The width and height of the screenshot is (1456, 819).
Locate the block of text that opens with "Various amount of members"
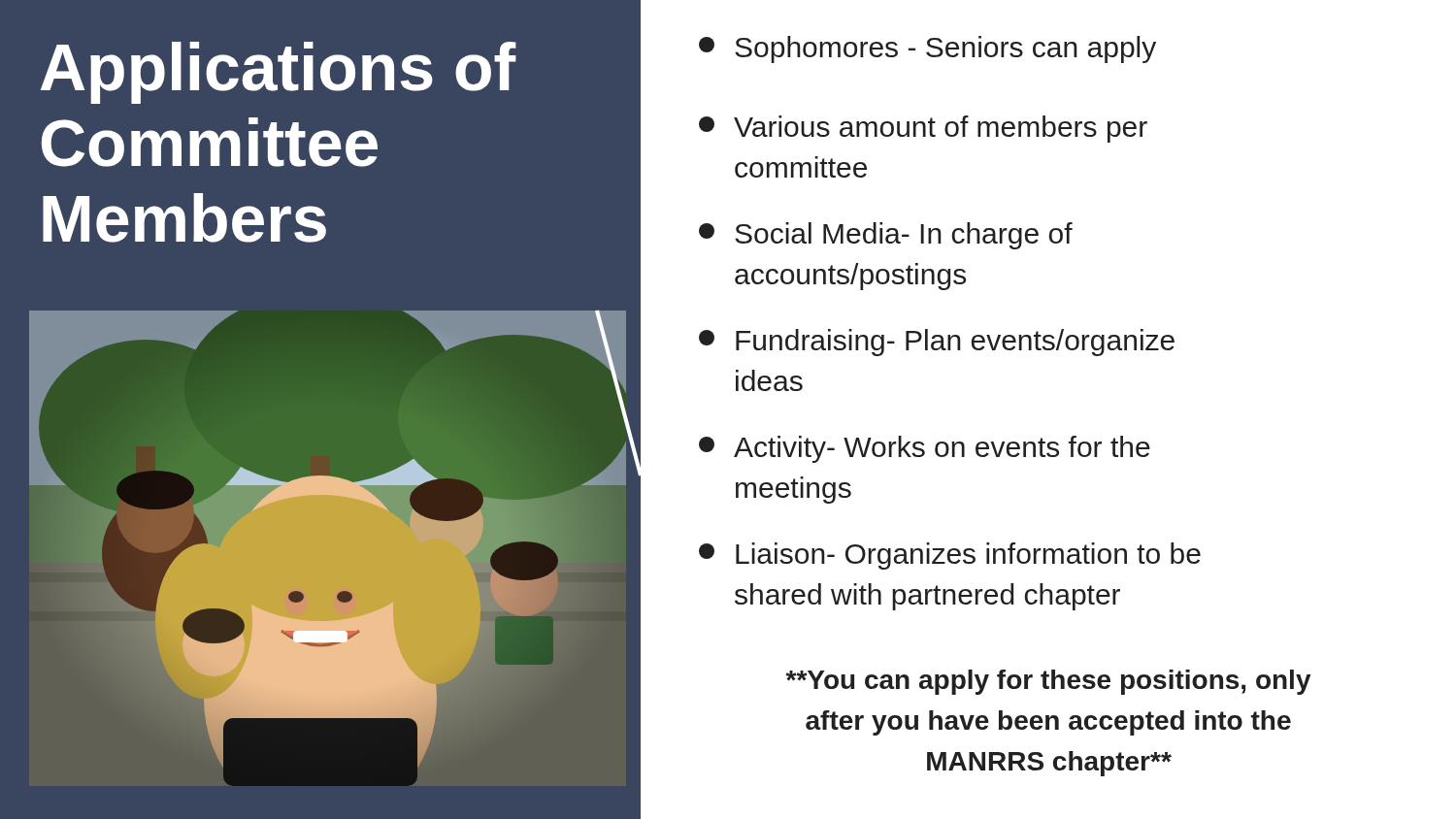click(x=923, y=148)
